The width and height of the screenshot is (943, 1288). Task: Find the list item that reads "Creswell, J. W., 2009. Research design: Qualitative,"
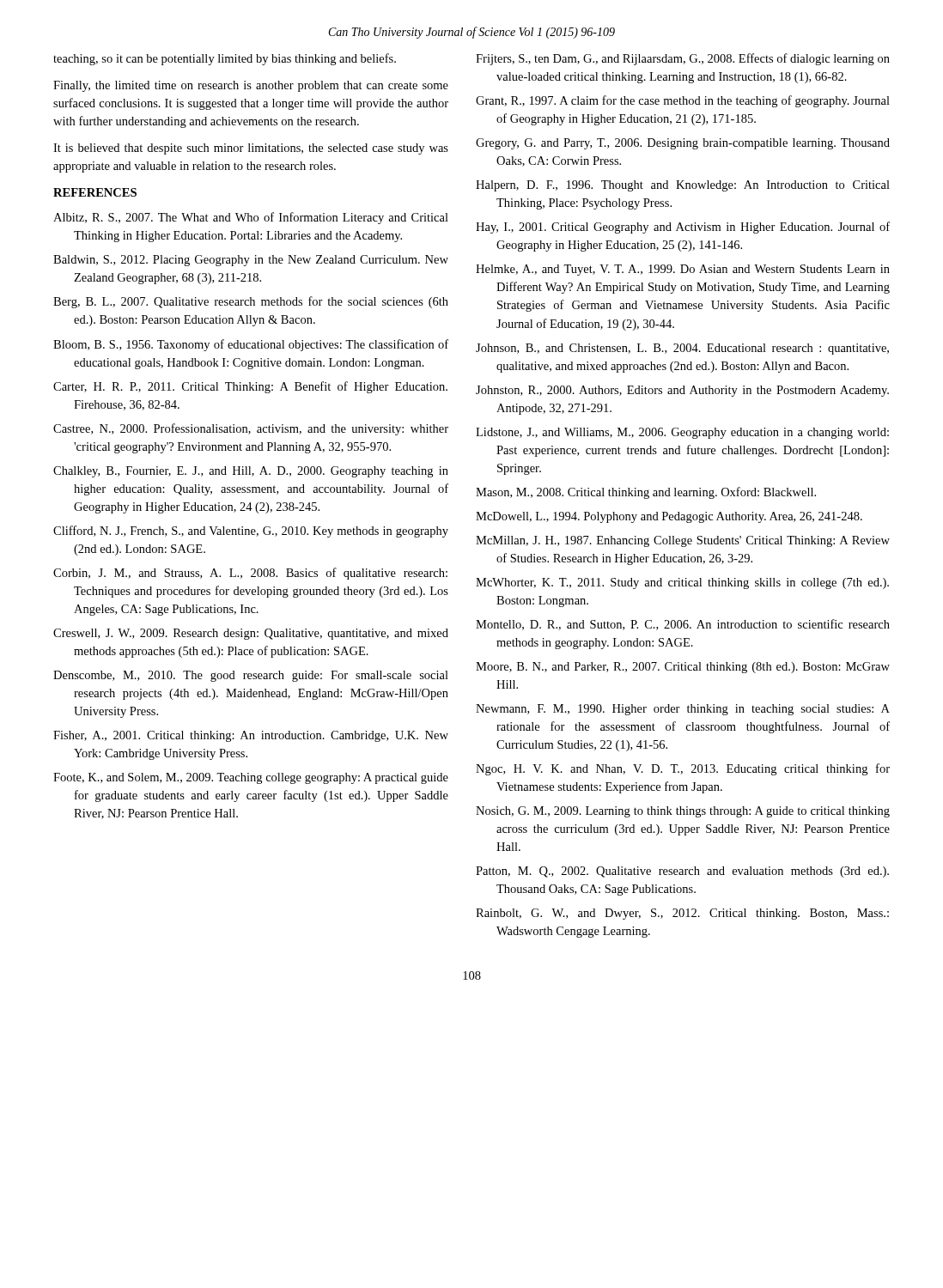tap(251, 642)
